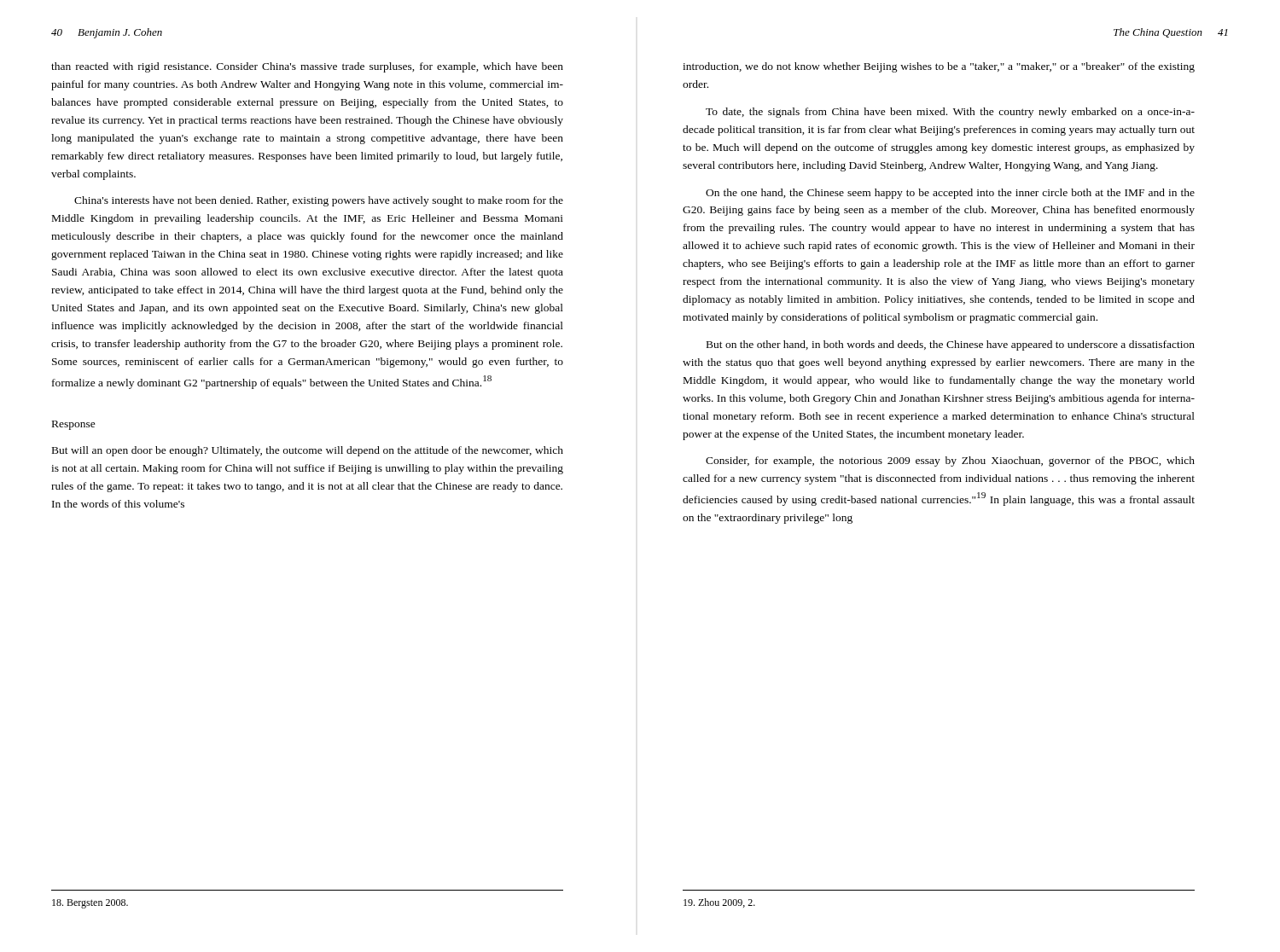Select the text block containing "But on the"
The height and width of the screenshot is (952, 1280).
click(x=939, y=390)
